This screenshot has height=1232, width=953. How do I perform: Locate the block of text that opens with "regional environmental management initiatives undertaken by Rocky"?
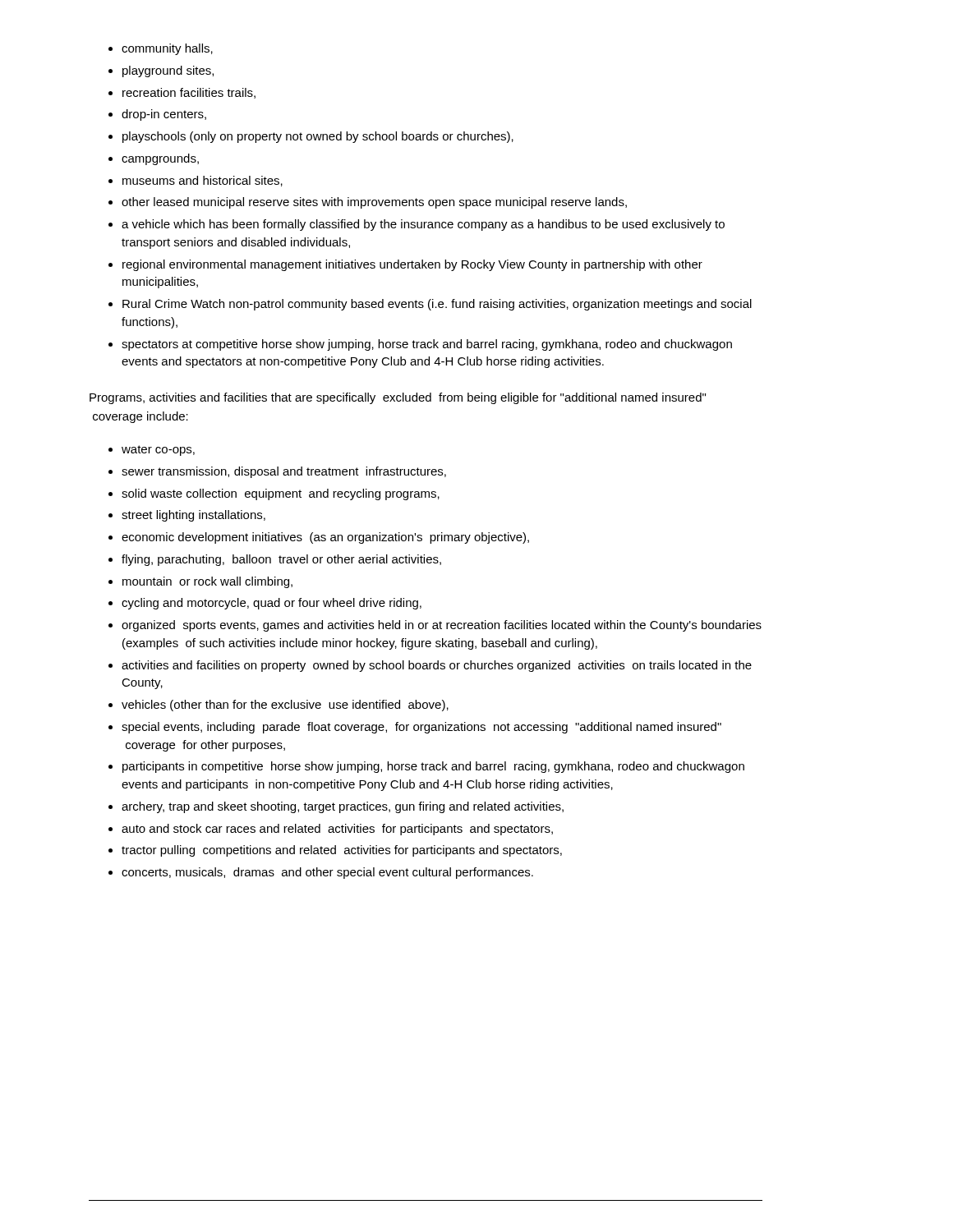coord(442,273)
